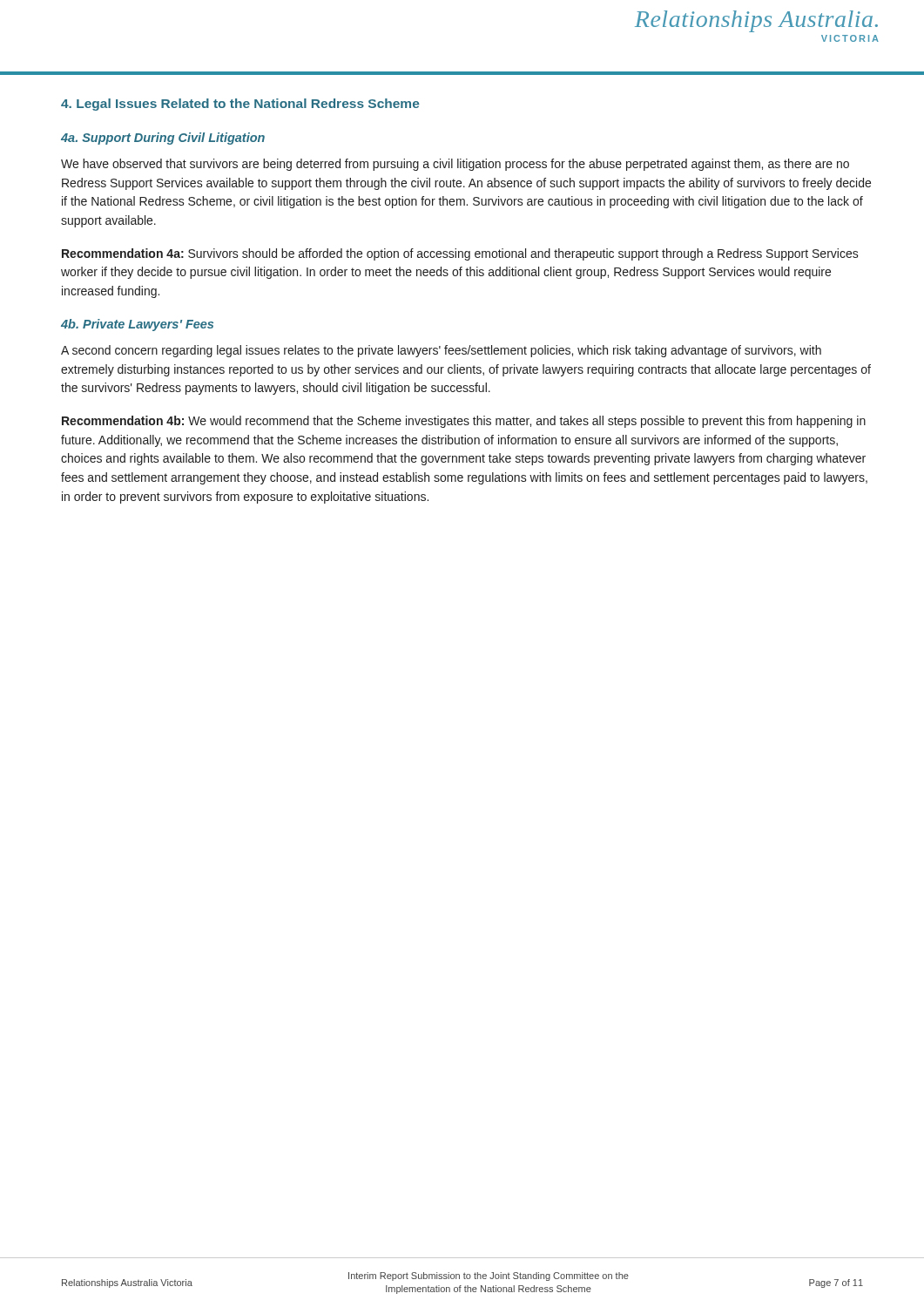924x1307 pixels.
Task: Locate the region starting "4a. Support During Civil Litigation"
Action: click(x=163, y=138)
